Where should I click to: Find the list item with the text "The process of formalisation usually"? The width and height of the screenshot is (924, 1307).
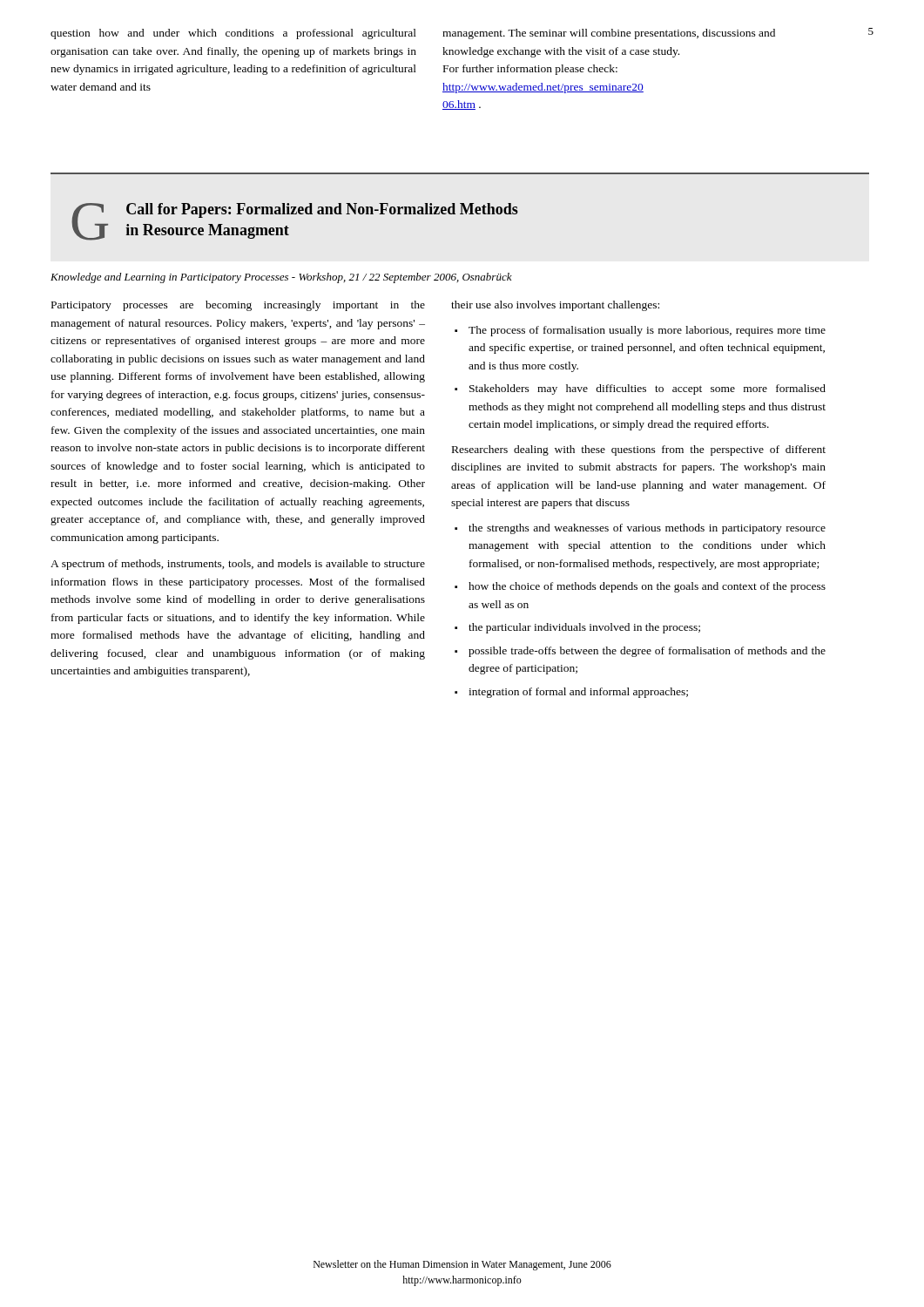[x=646, y=377]
